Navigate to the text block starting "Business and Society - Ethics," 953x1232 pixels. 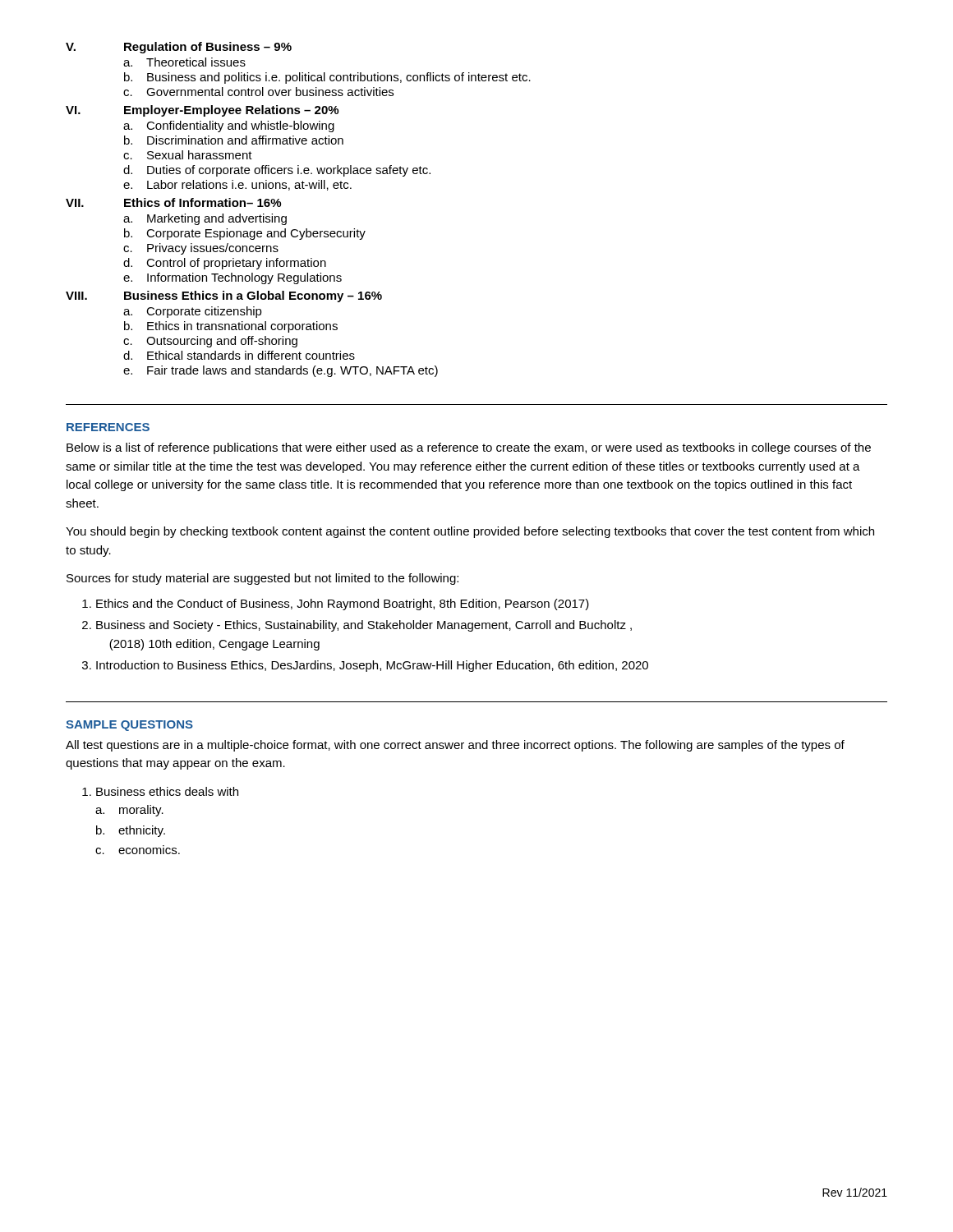point(364,634)
